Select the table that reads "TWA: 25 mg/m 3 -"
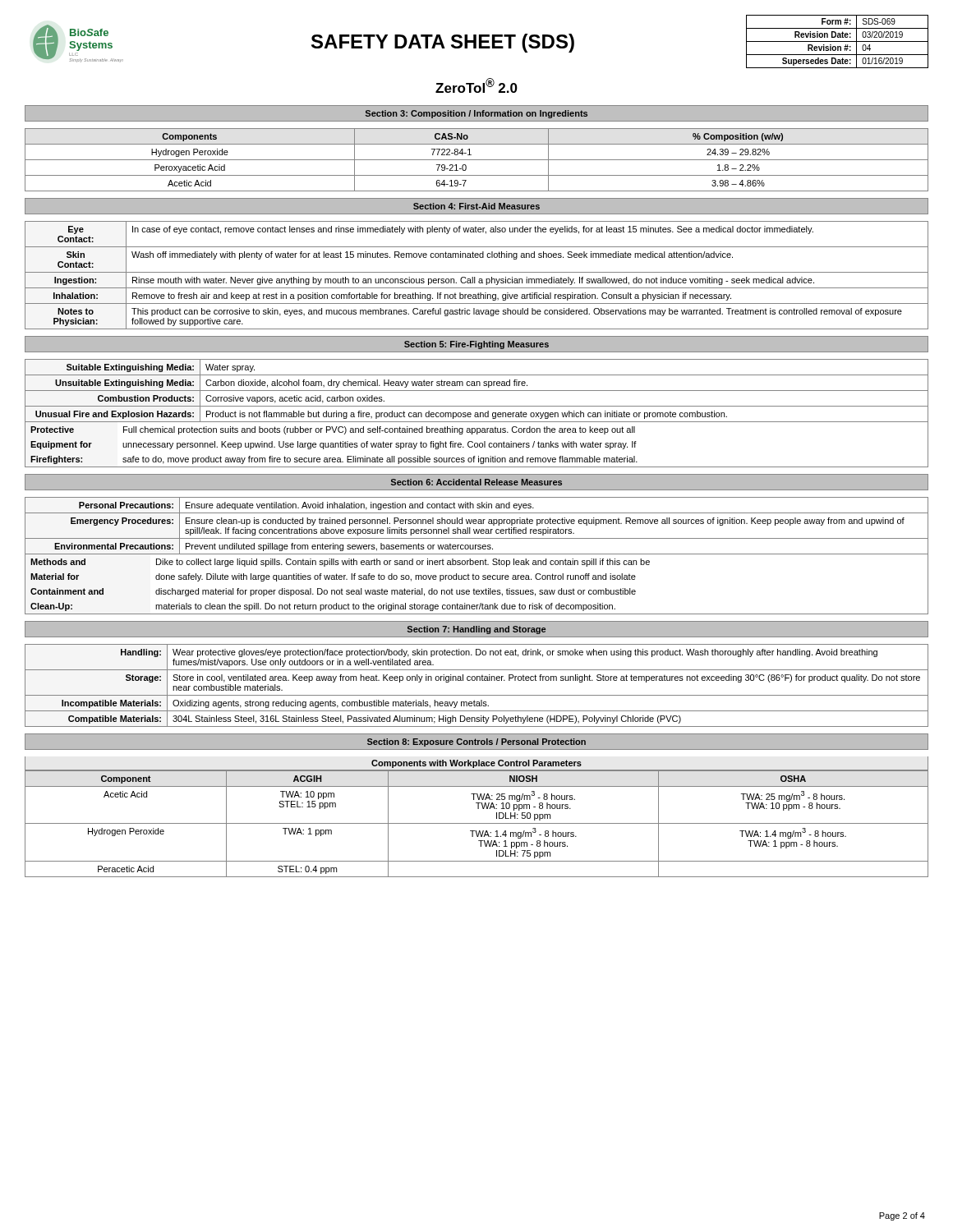The image size is (953, 1232). pyautogui.click(x=476, y=824)
